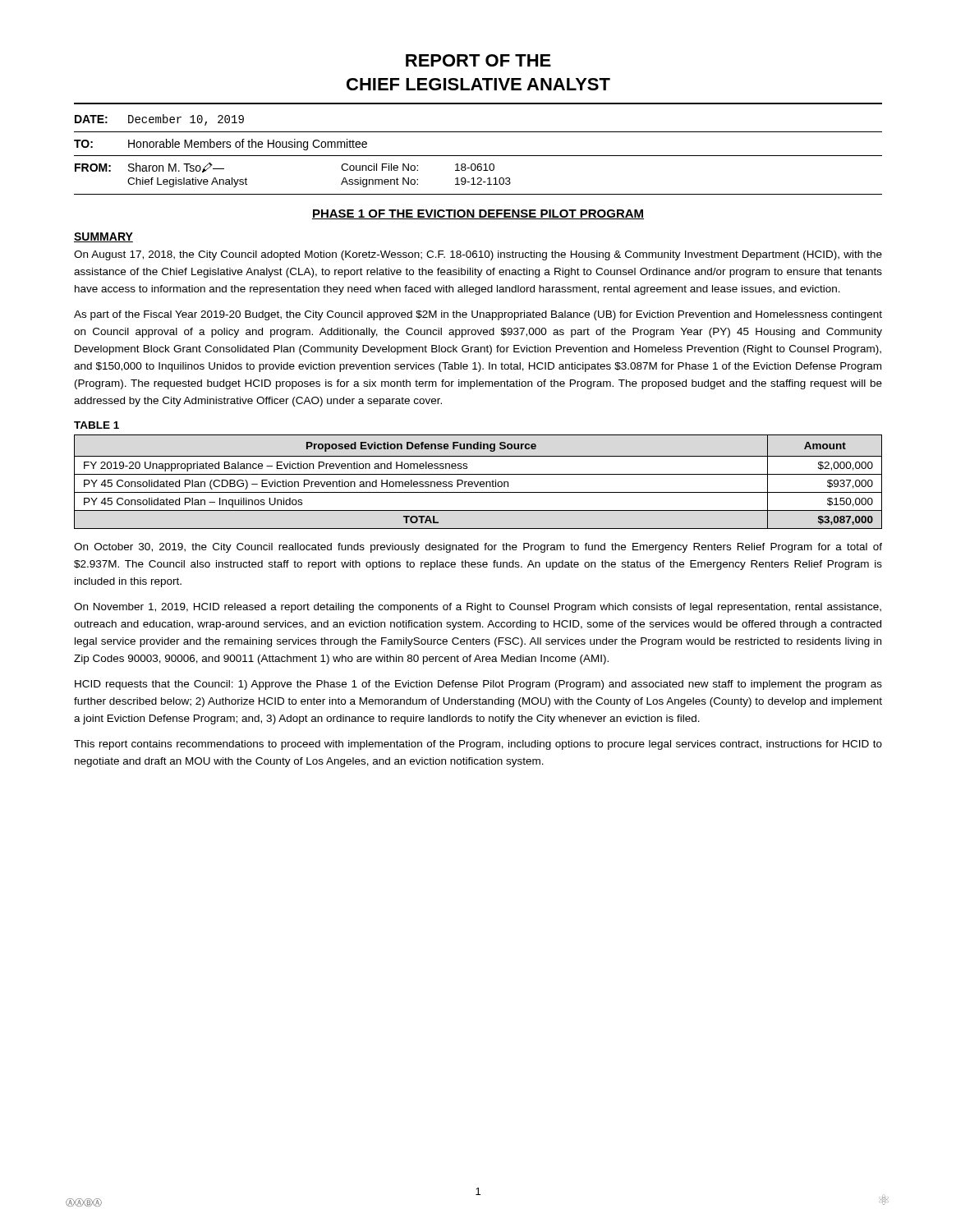Screen dimensions: 1232x956
Task: Find "REPORT OF THE CHIEF LEGISLATIVE ANALYST" on this page
Action: point(478,73)
